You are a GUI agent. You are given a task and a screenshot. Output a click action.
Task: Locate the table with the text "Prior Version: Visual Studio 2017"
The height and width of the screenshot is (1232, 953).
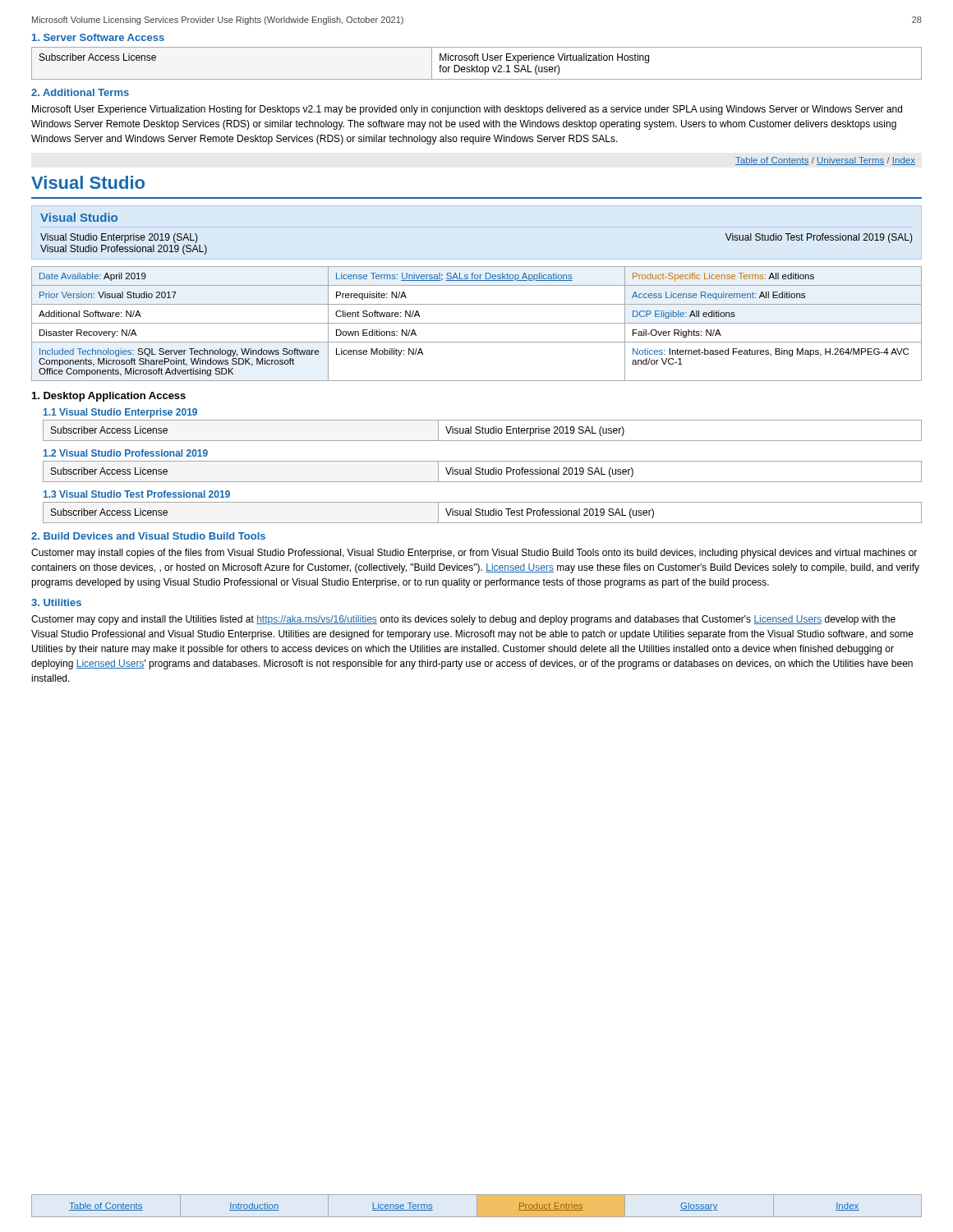click(476, 324)
